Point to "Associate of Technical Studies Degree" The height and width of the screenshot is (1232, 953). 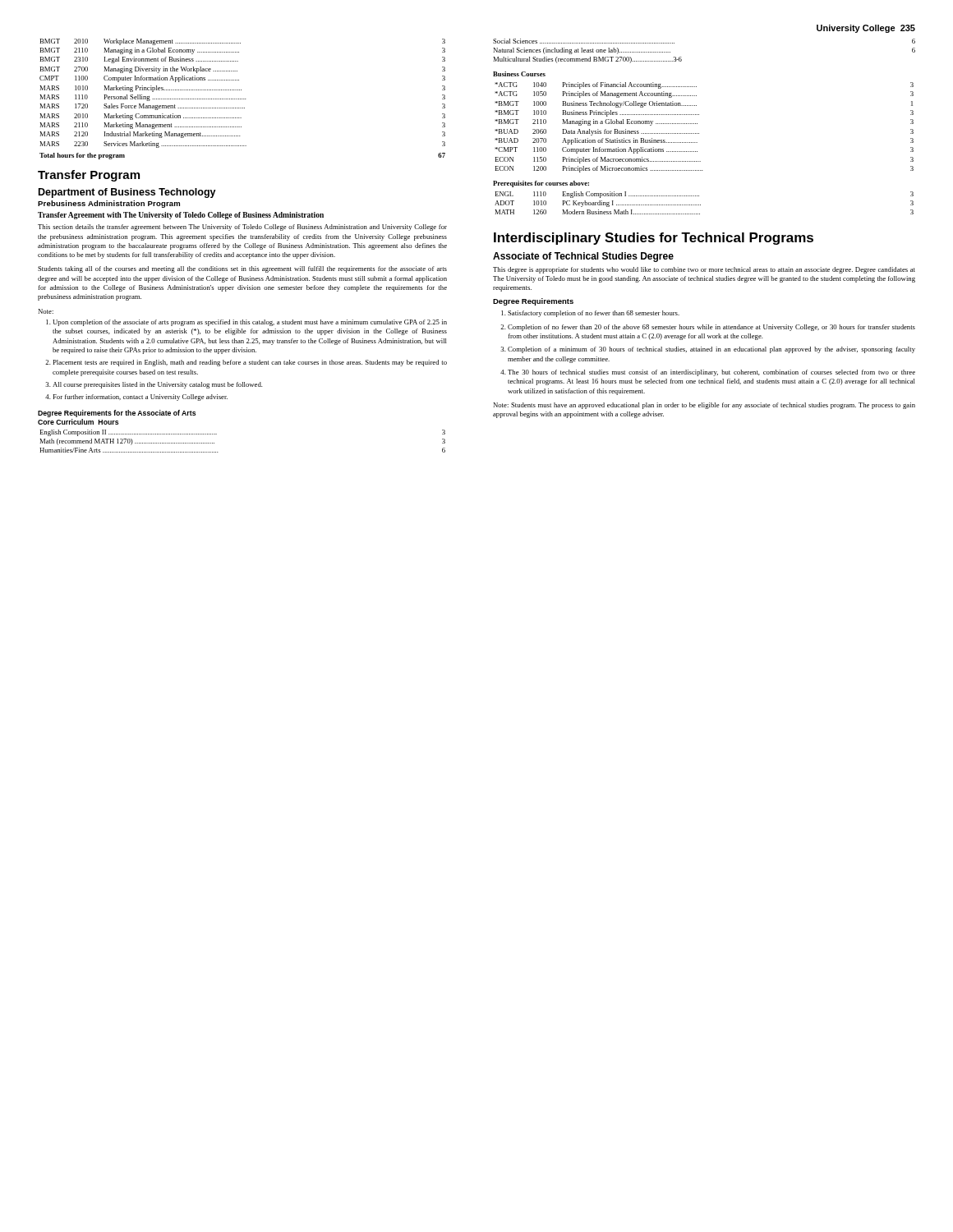click(583, 256)
